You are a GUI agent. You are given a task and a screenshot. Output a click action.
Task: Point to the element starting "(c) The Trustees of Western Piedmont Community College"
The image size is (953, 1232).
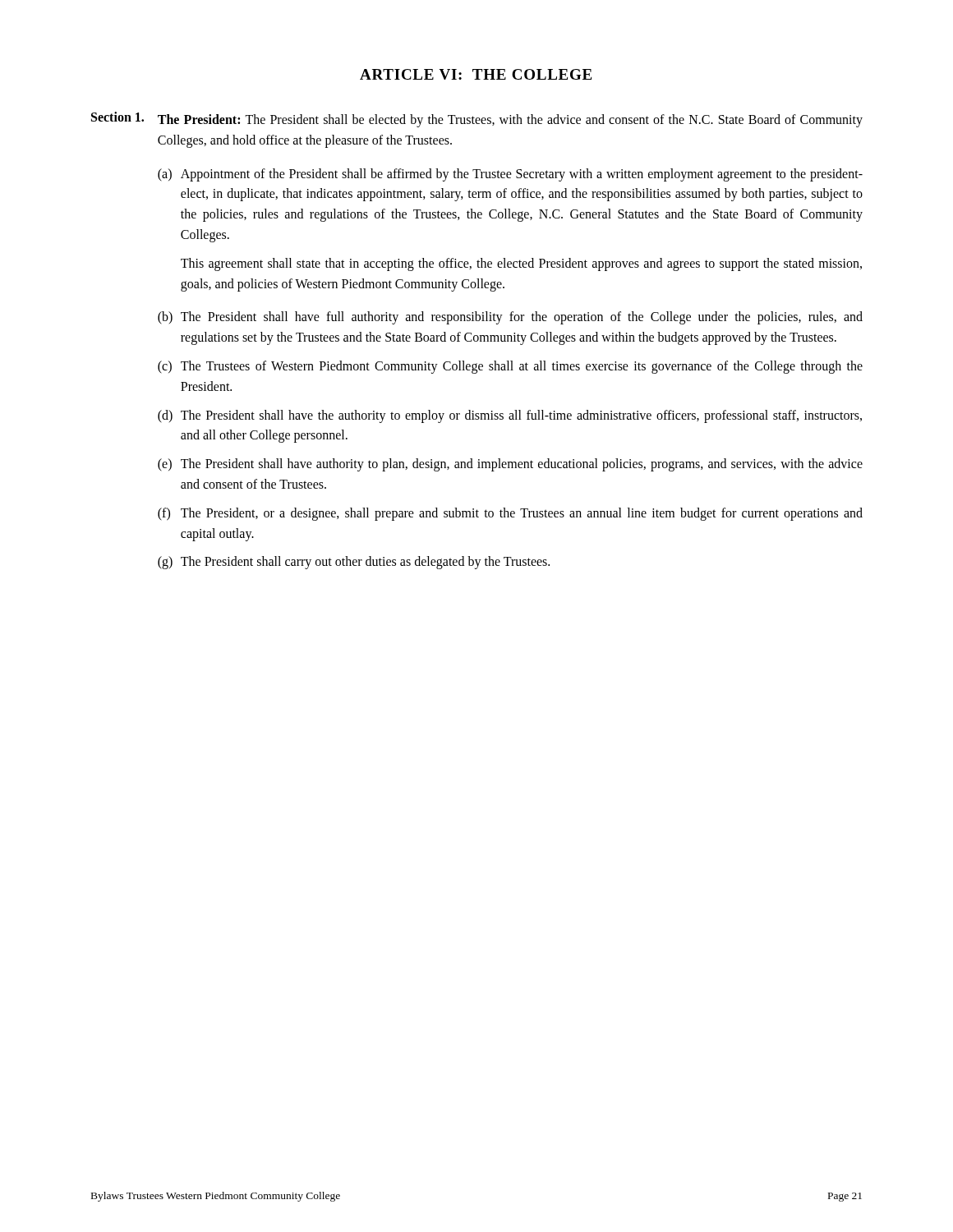510,377
